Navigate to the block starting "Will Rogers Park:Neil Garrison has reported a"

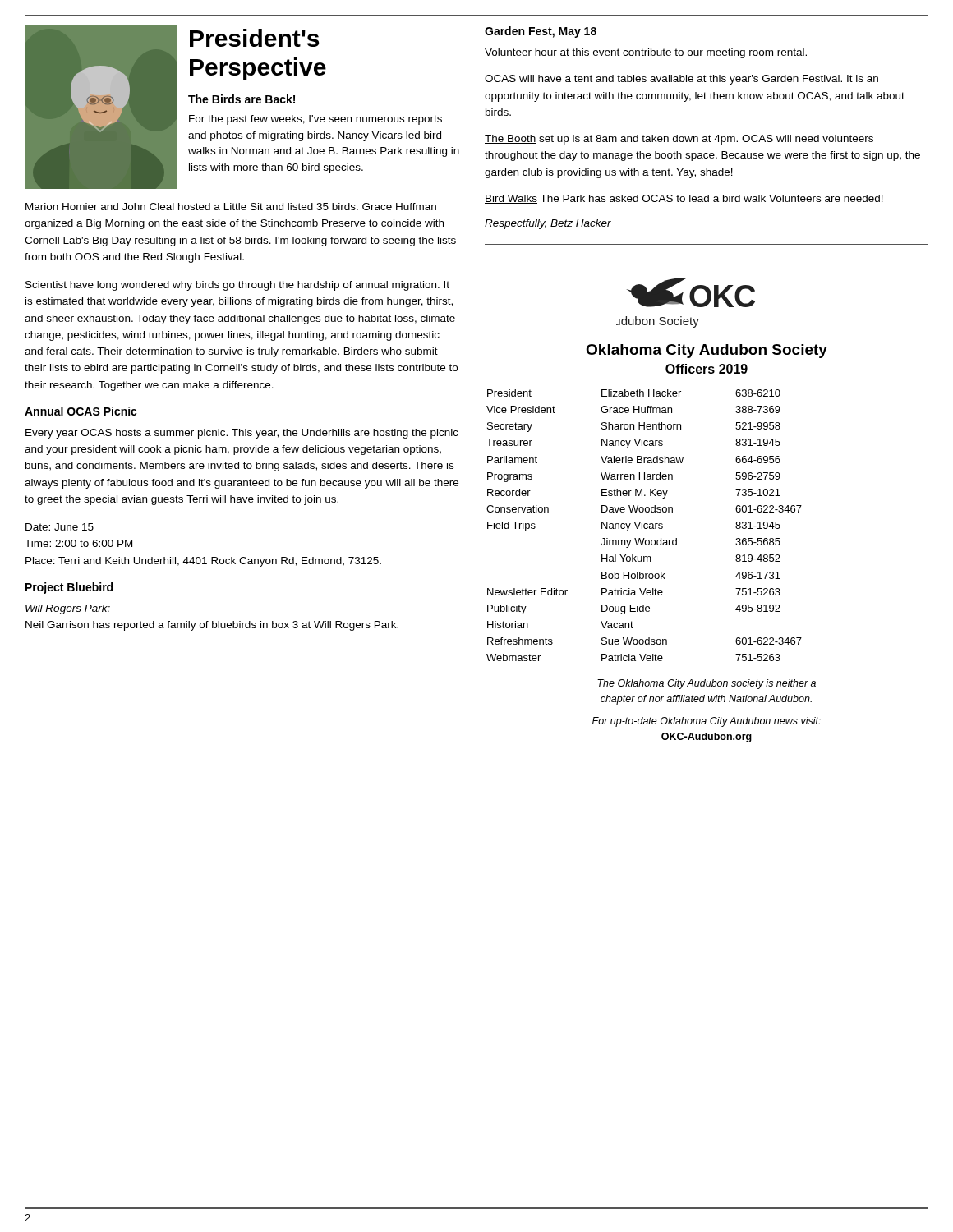coord(212,616)
